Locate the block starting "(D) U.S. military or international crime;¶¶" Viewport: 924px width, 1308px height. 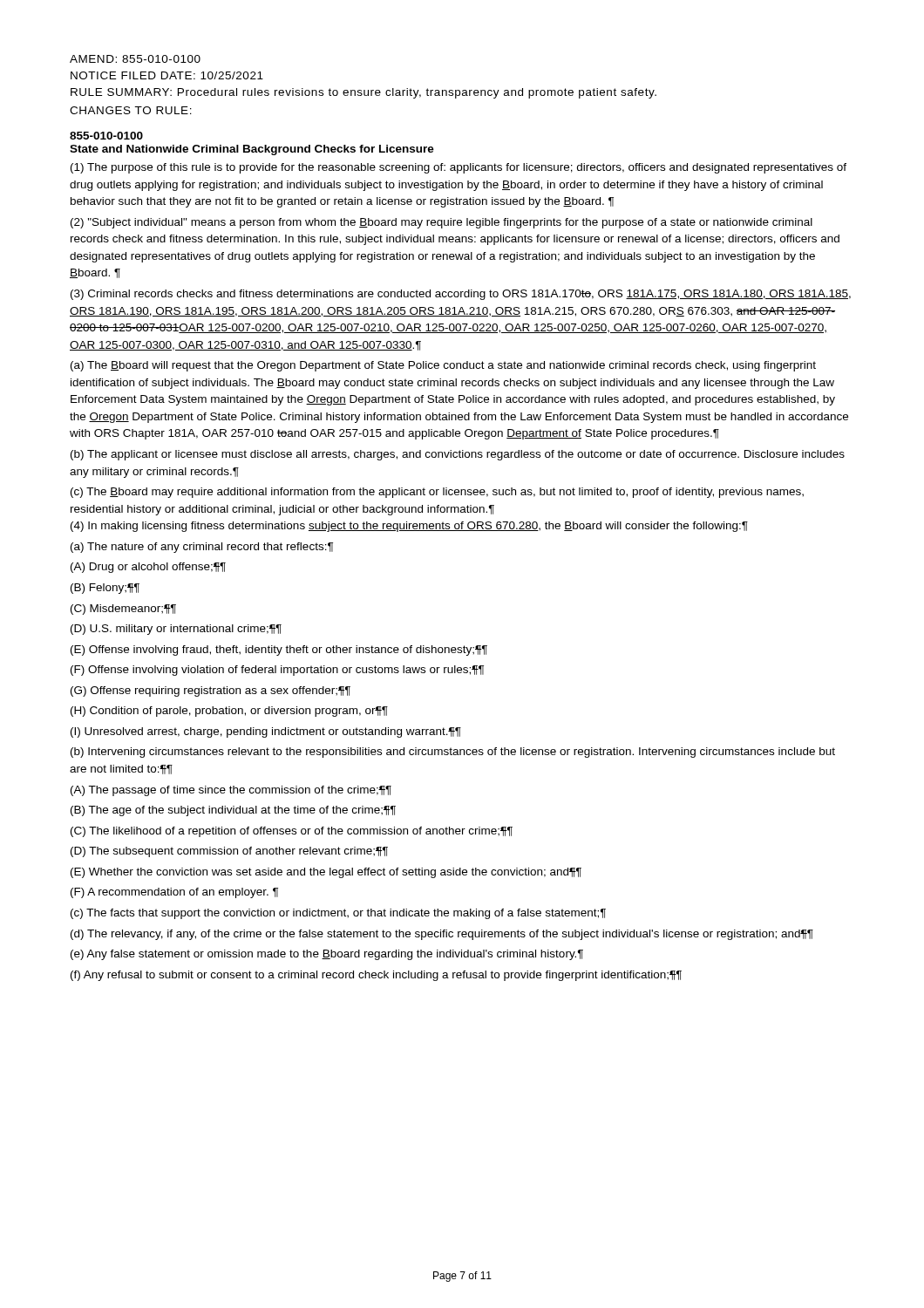click(176, 630)
